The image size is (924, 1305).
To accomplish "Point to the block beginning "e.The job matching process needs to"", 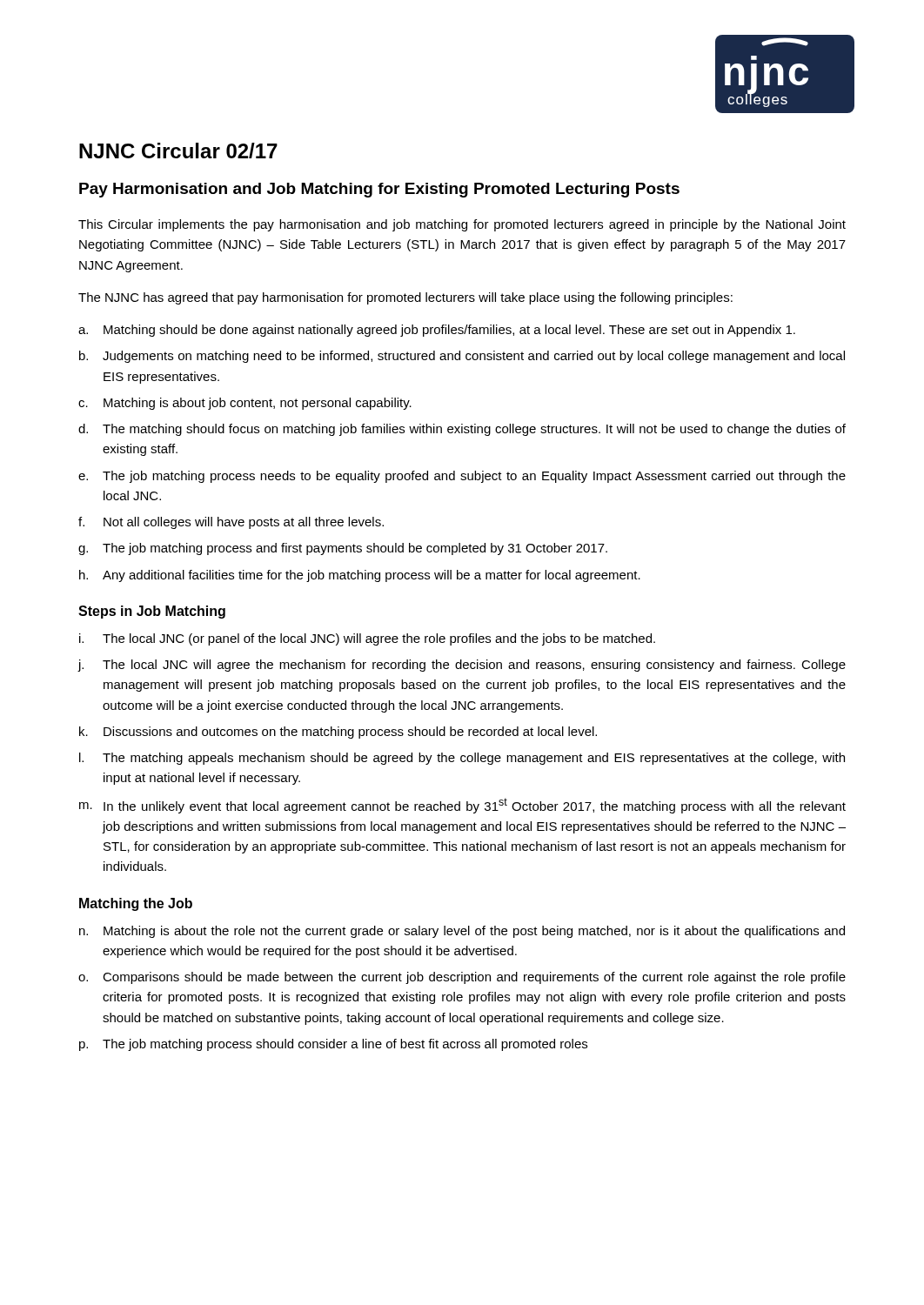I will tap(462, 485).
